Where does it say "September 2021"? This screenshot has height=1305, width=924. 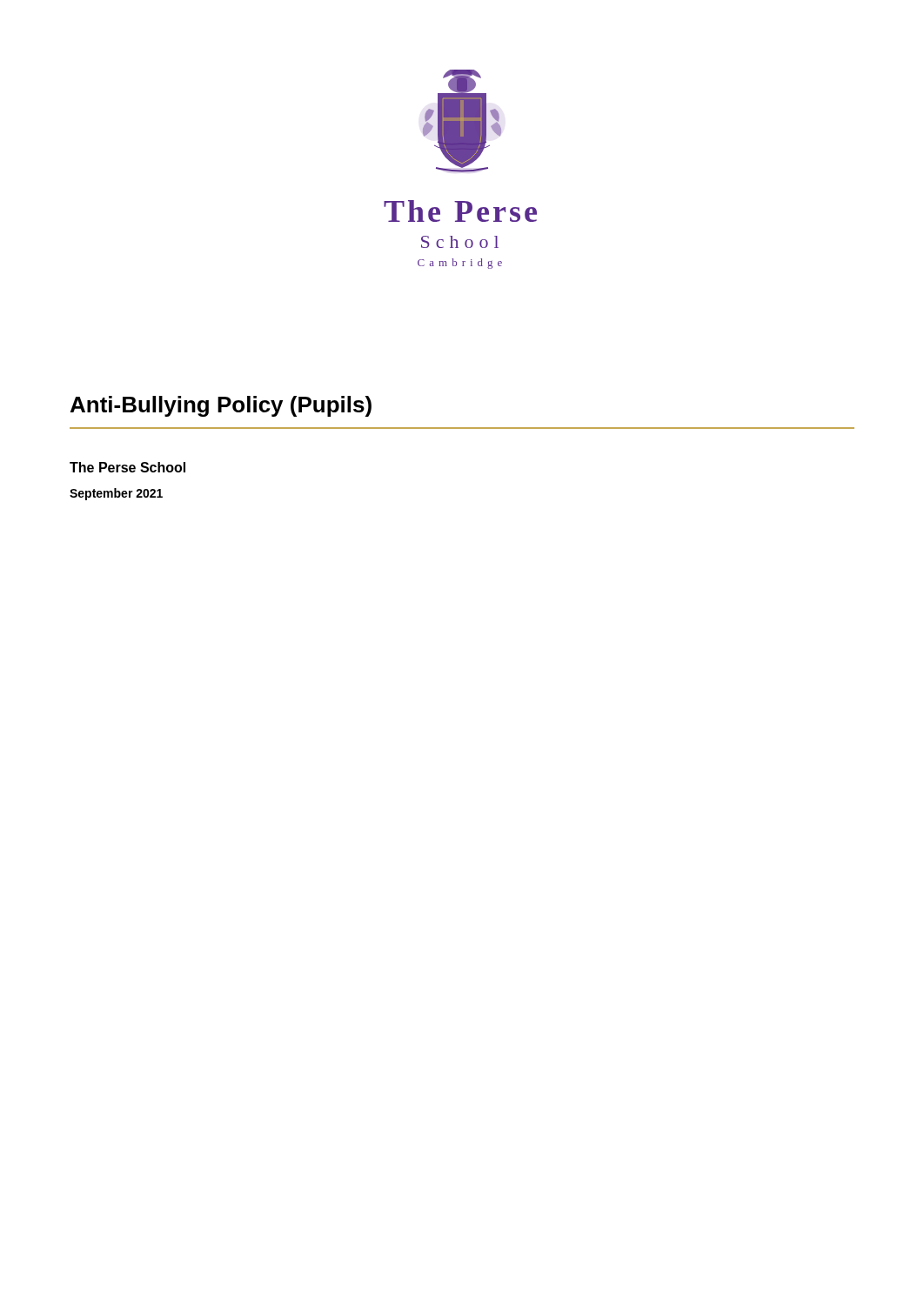tap(116, 493)
